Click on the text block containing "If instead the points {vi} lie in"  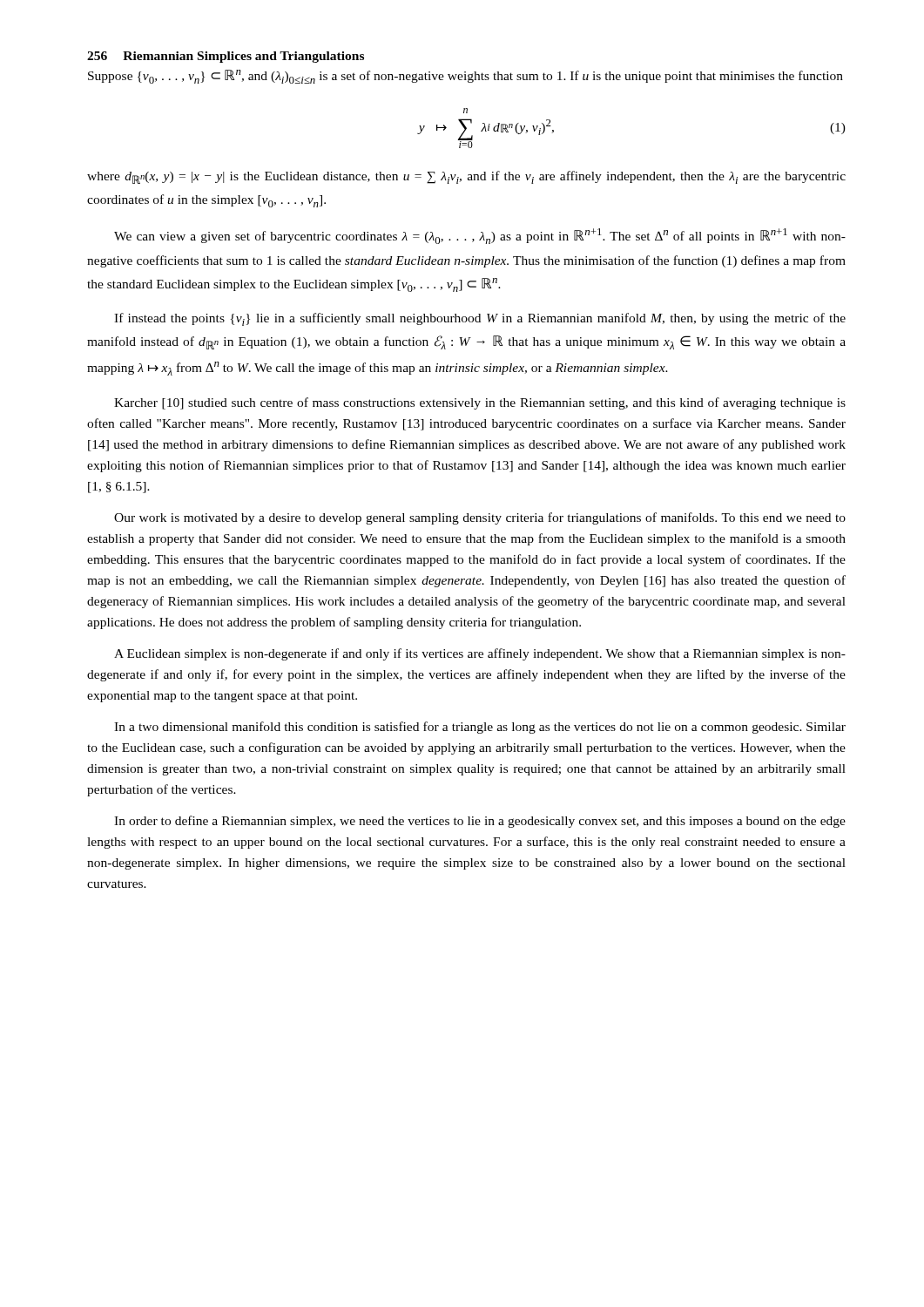tap(466, 344)
